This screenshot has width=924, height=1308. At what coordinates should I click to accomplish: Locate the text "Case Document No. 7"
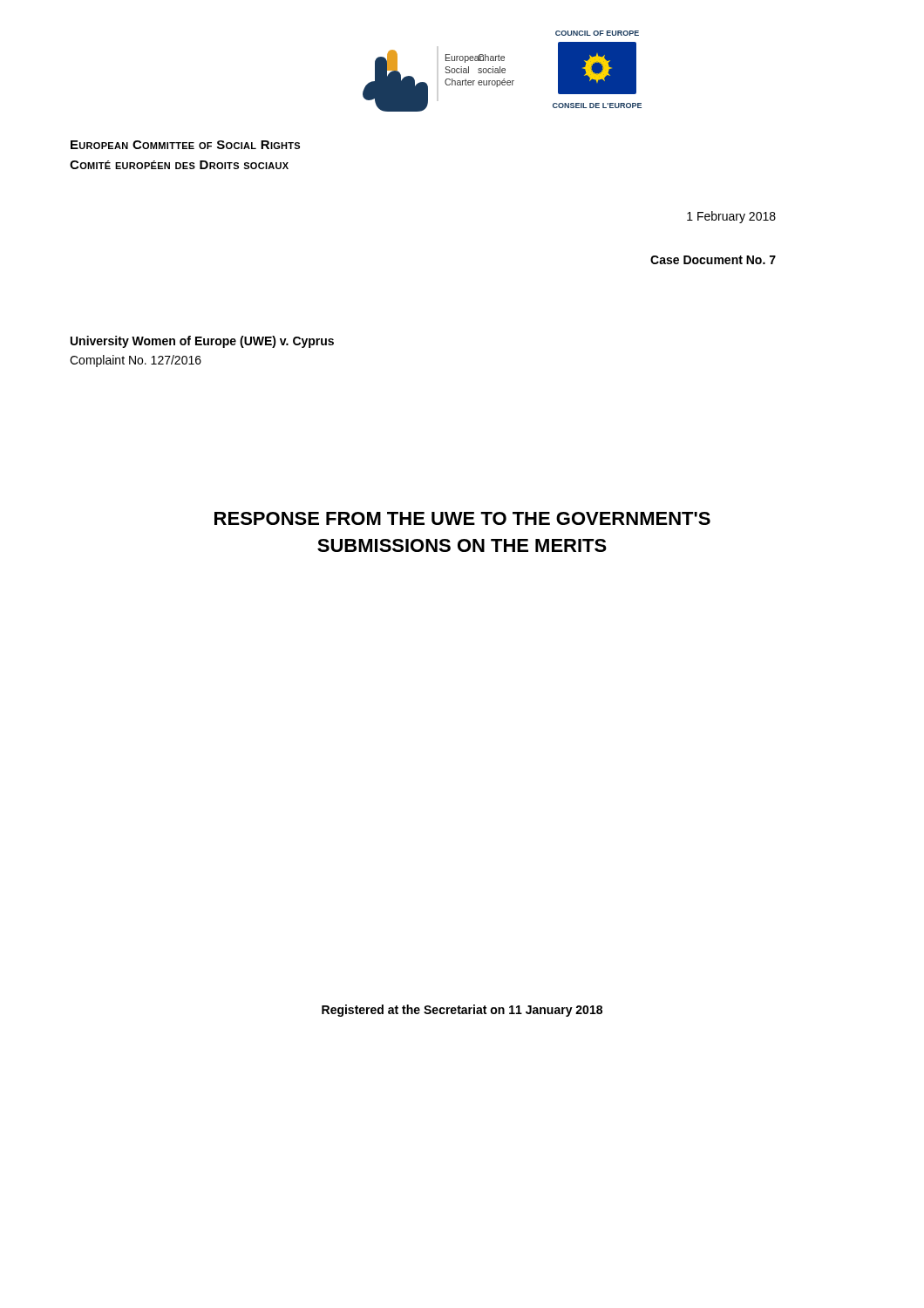[x=680, y=260]
